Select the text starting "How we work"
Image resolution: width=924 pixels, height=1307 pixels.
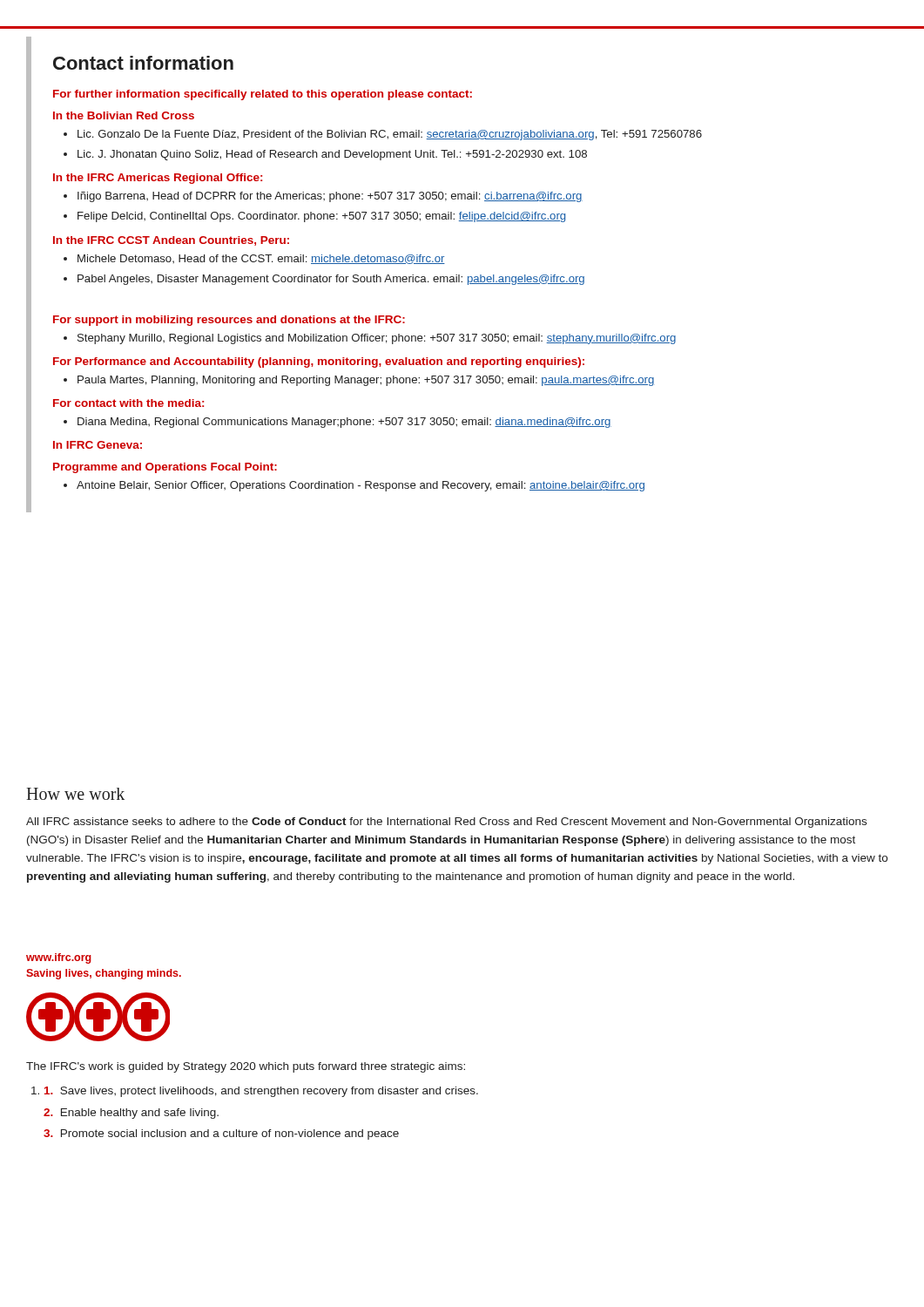(x=75, y=794)
